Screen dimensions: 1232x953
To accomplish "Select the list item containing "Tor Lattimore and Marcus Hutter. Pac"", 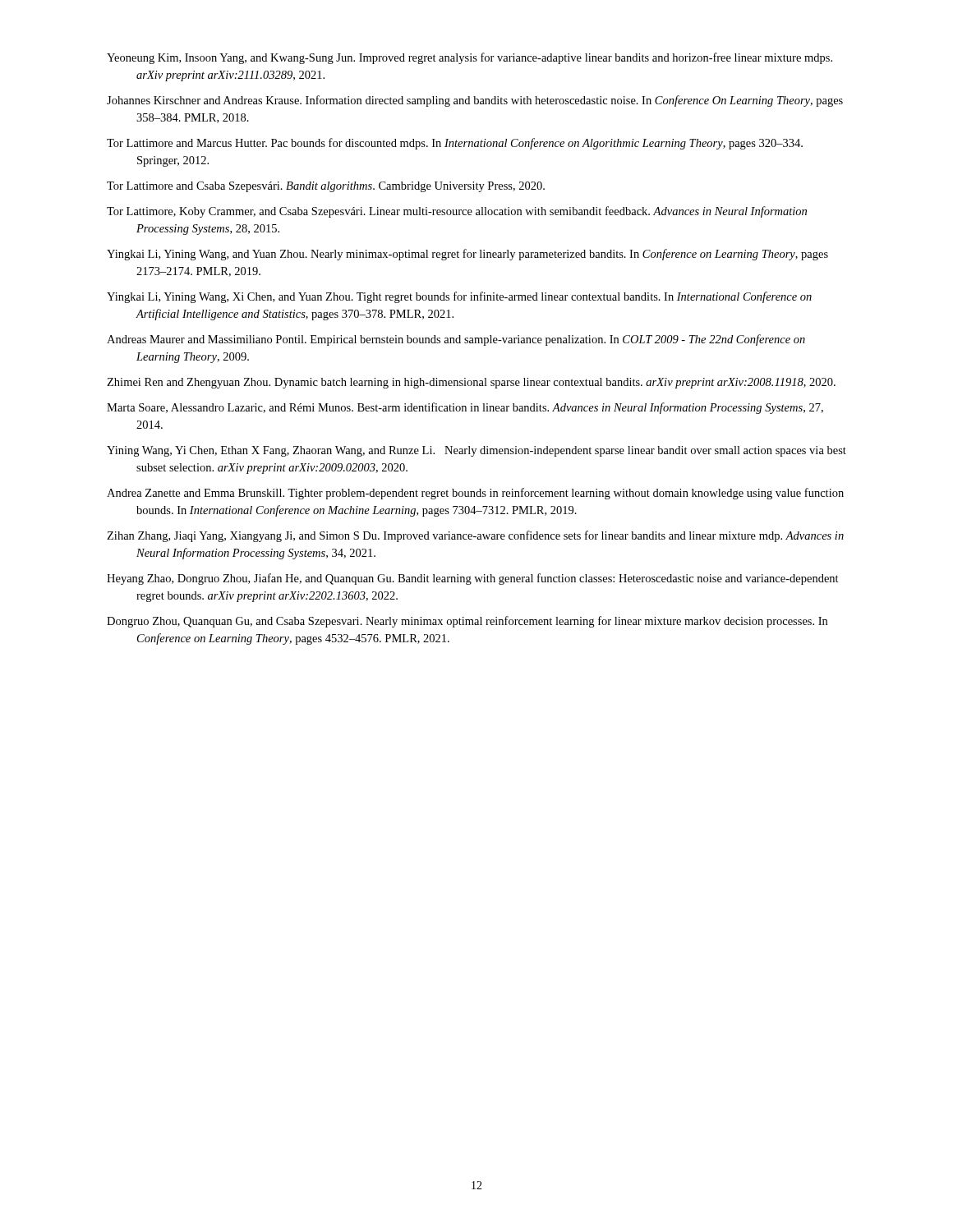I will pyautogui.click(x=455, y=152).
